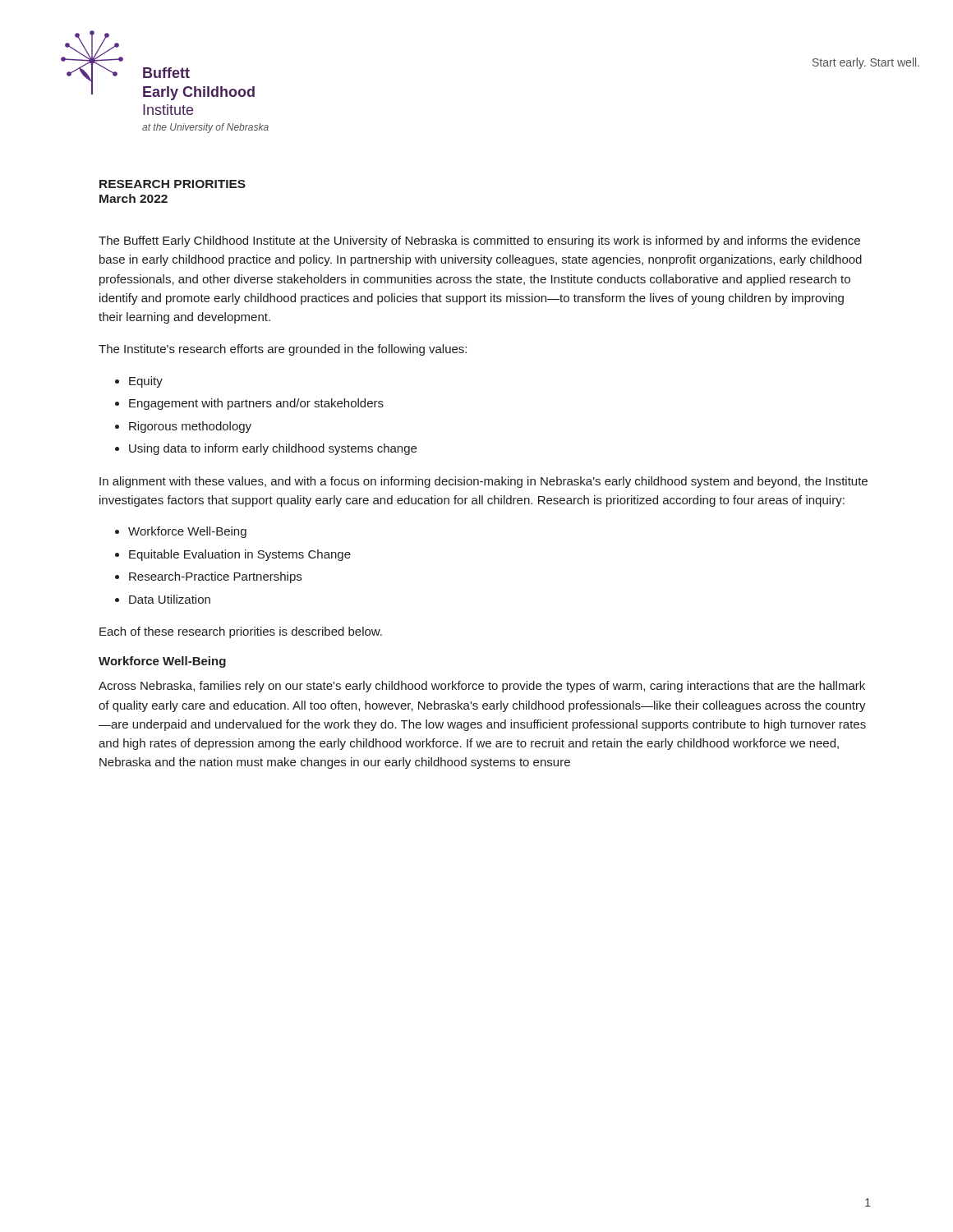The width and height of the screenshot is (953, 1232).
Task: Find the list item that reads "Engagement with partners"
Action: click(x=256, y=403)
